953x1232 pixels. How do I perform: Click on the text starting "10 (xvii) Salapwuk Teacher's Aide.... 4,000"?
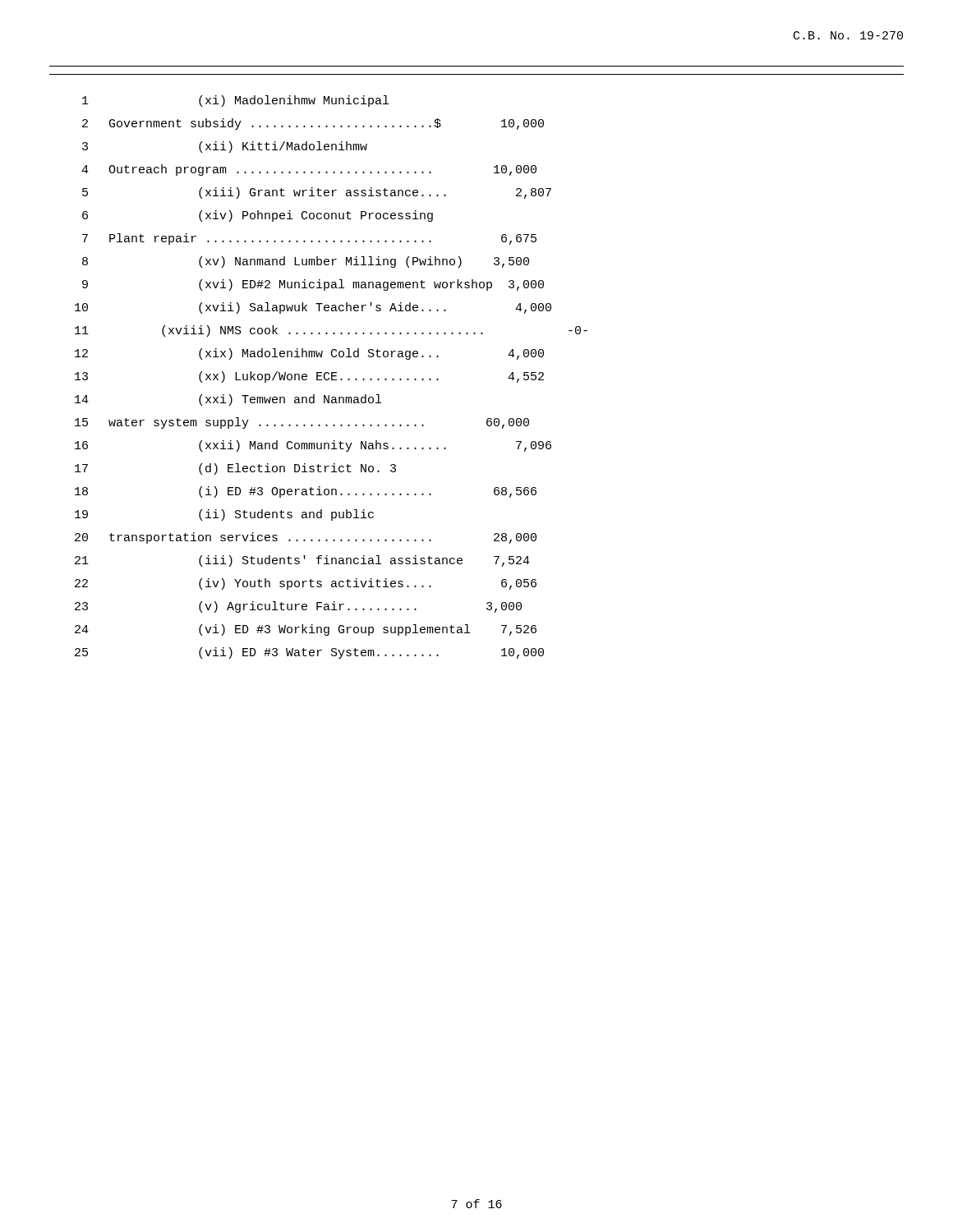[78, 308]
